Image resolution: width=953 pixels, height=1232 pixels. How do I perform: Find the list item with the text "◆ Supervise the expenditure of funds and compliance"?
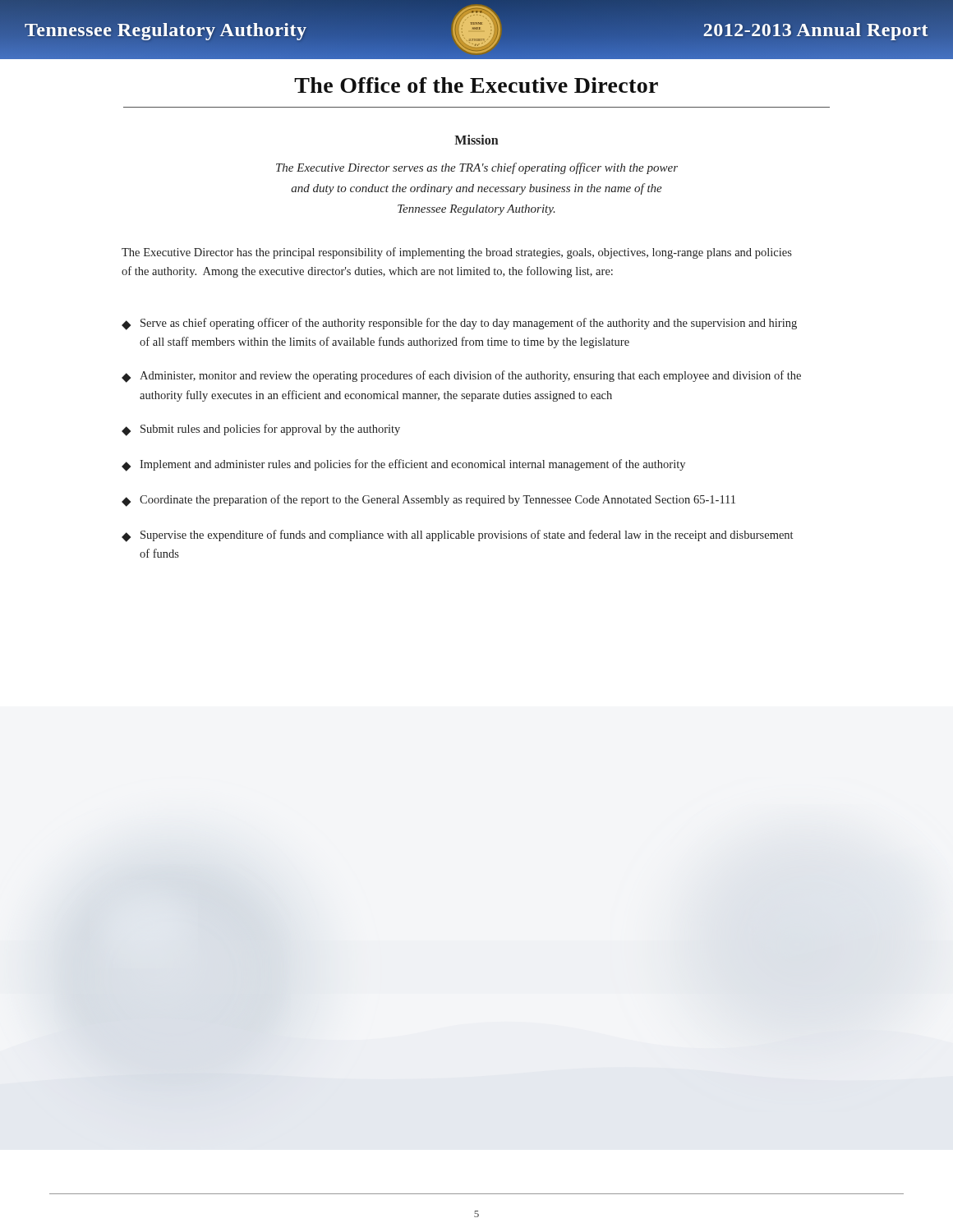(x=463, y=544)
